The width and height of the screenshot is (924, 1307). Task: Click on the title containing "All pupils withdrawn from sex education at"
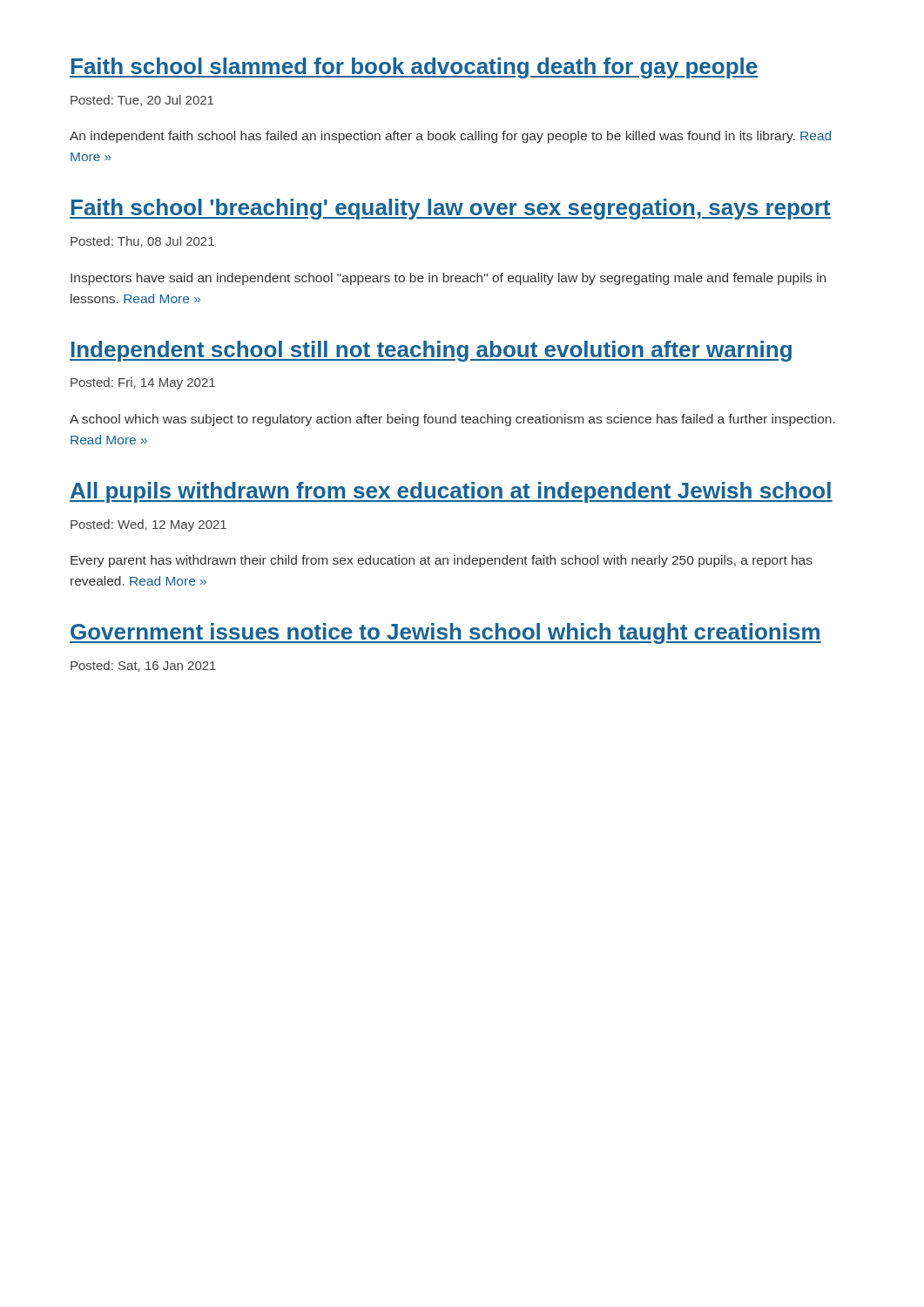click(451, 491)
